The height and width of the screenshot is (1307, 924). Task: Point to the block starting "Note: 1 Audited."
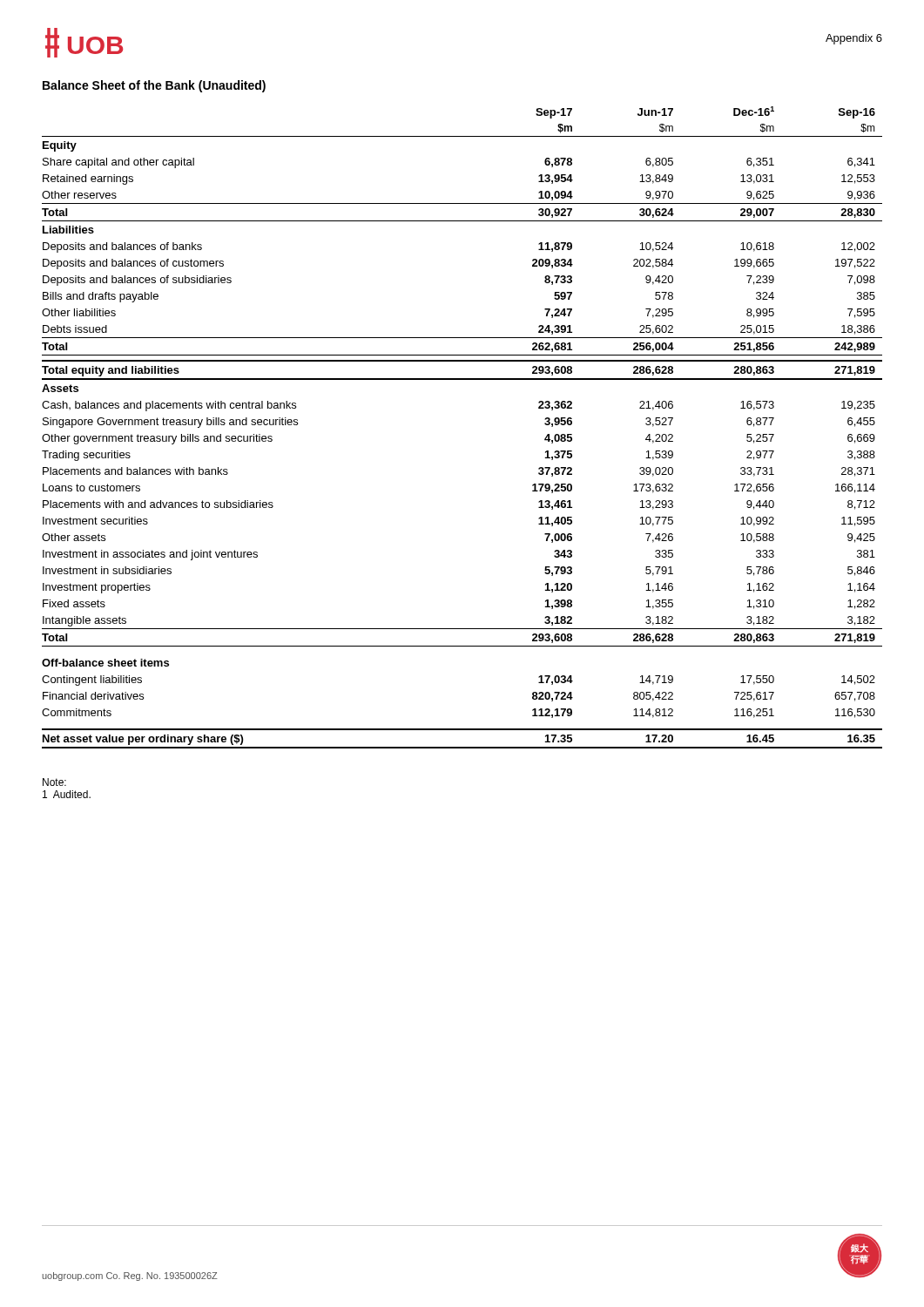point(66,789)
